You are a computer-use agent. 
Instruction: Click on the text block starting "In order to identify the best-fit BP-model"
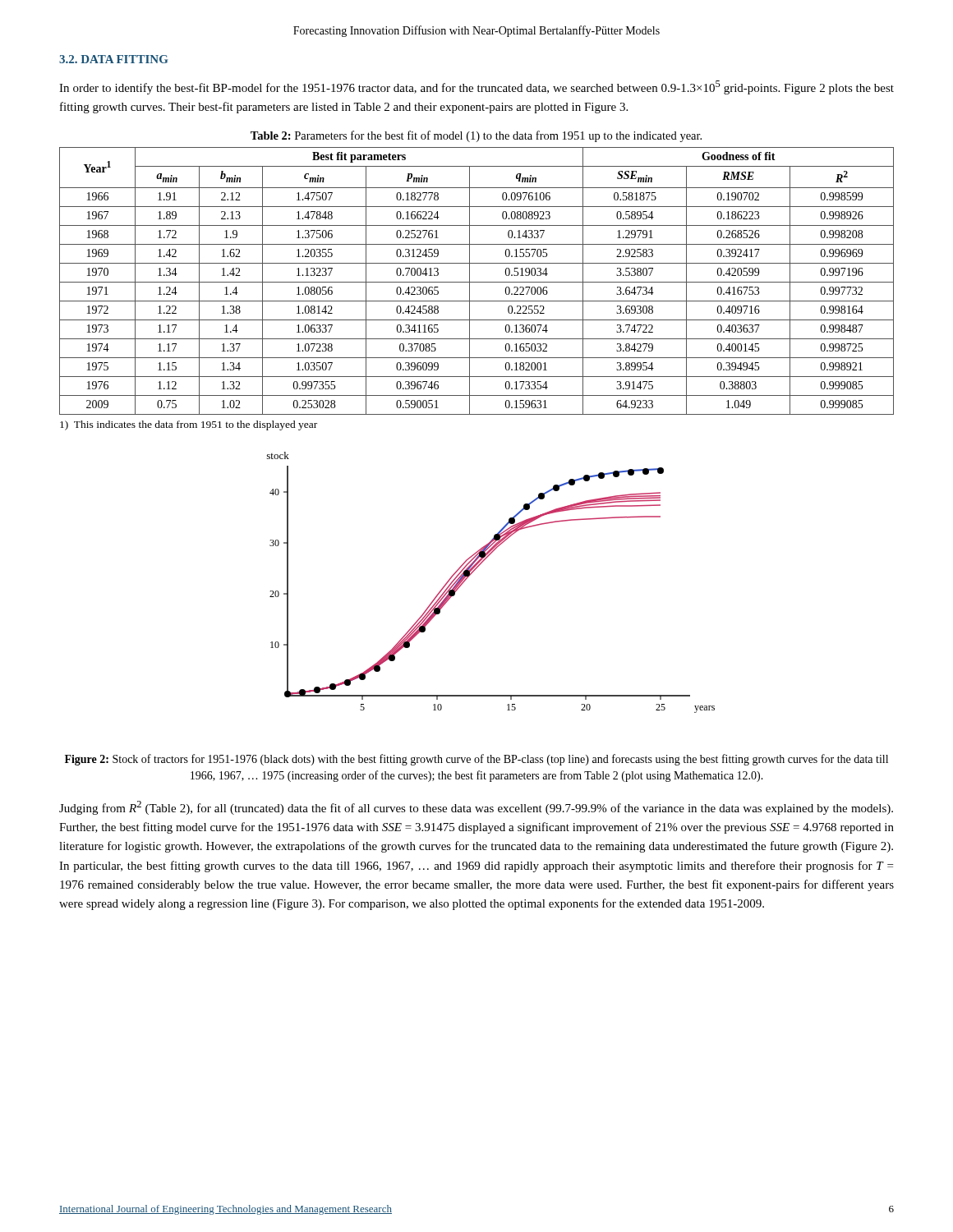(476, 96)
